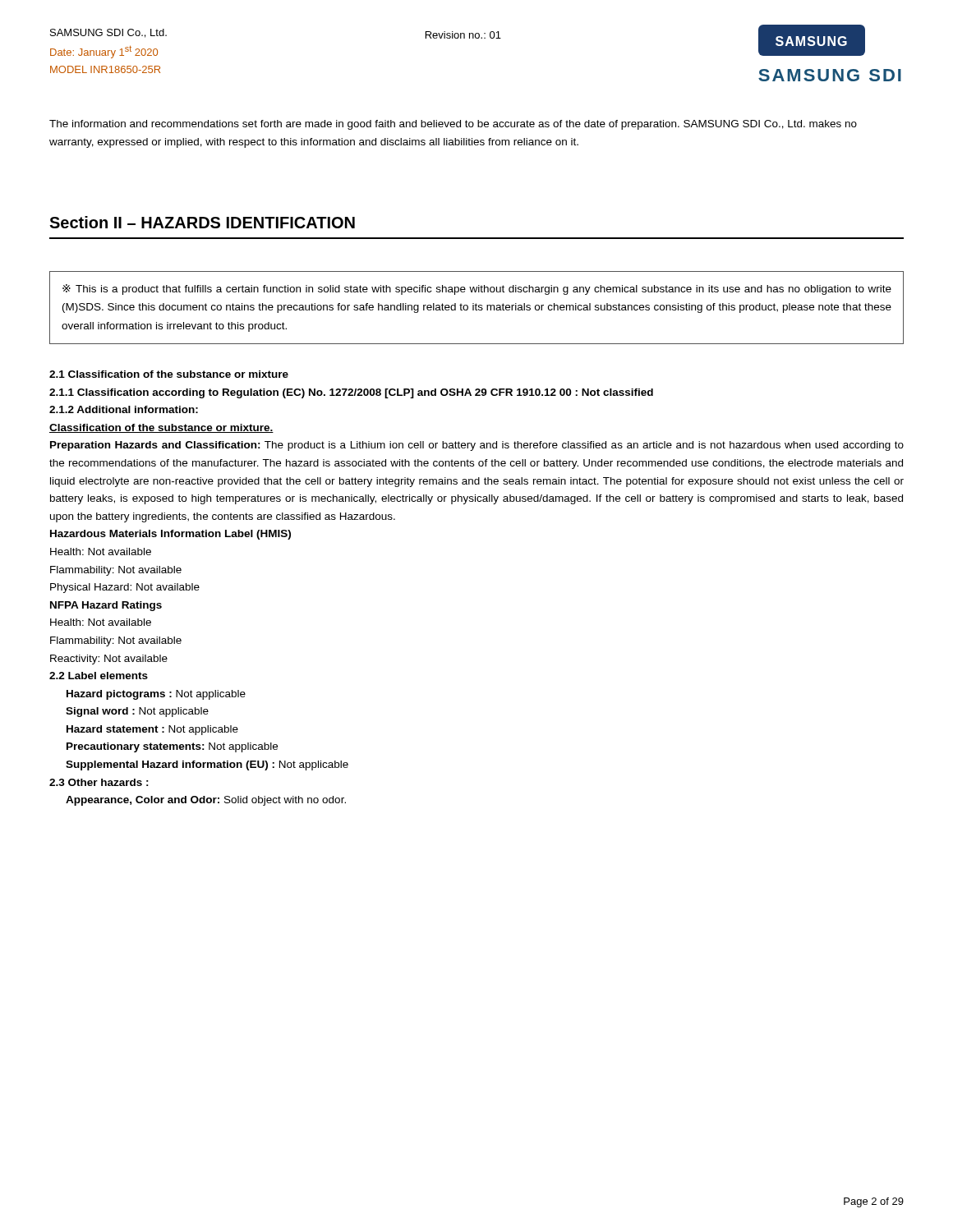Locate the text block starting "3 Other hazards :"

(x=99, y=782)
